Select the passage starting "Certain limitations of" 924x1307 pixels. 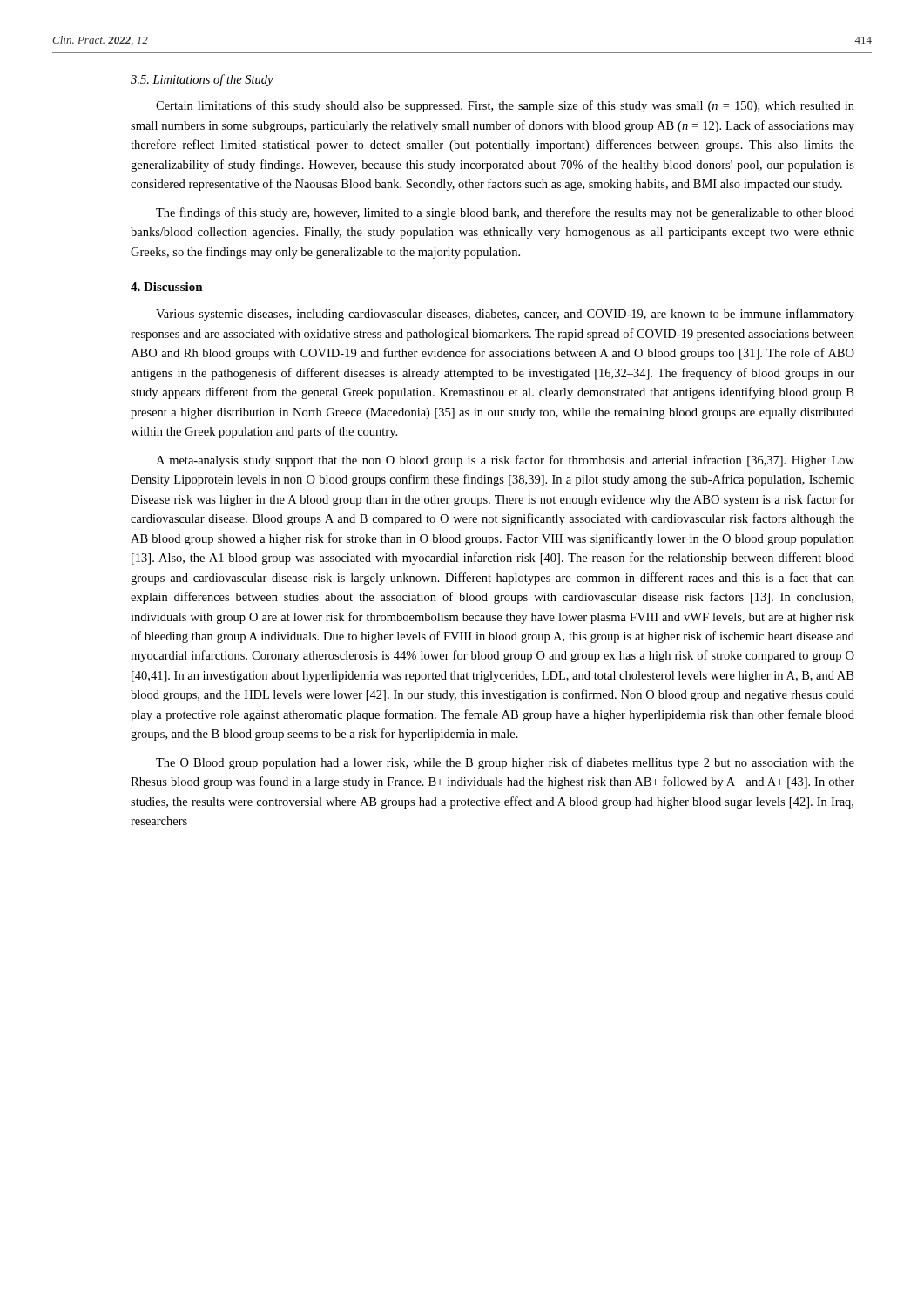coord(492,145)
